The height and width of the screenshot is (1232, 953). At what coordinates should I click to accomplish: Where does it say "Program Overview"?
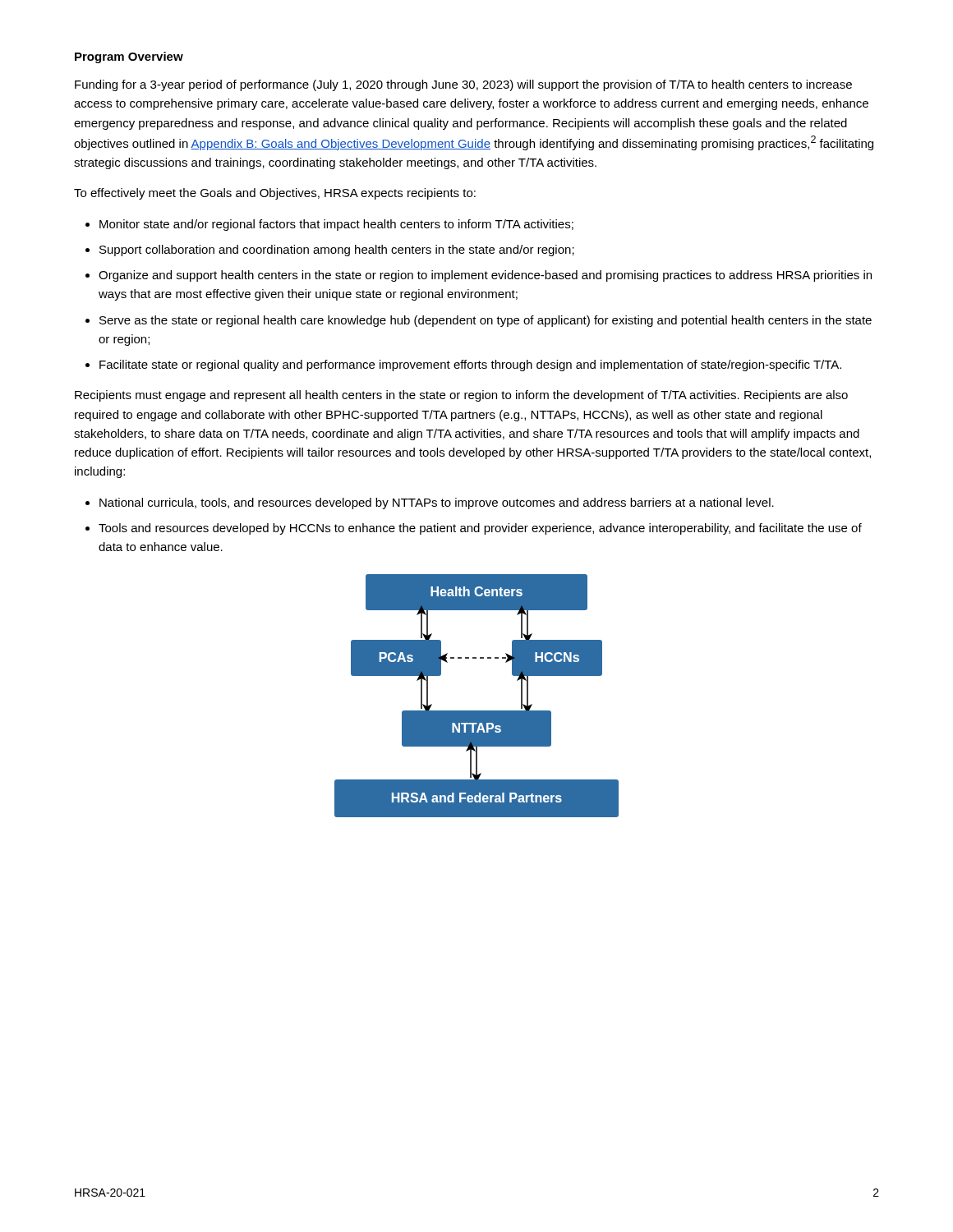(x=128, y=56)
